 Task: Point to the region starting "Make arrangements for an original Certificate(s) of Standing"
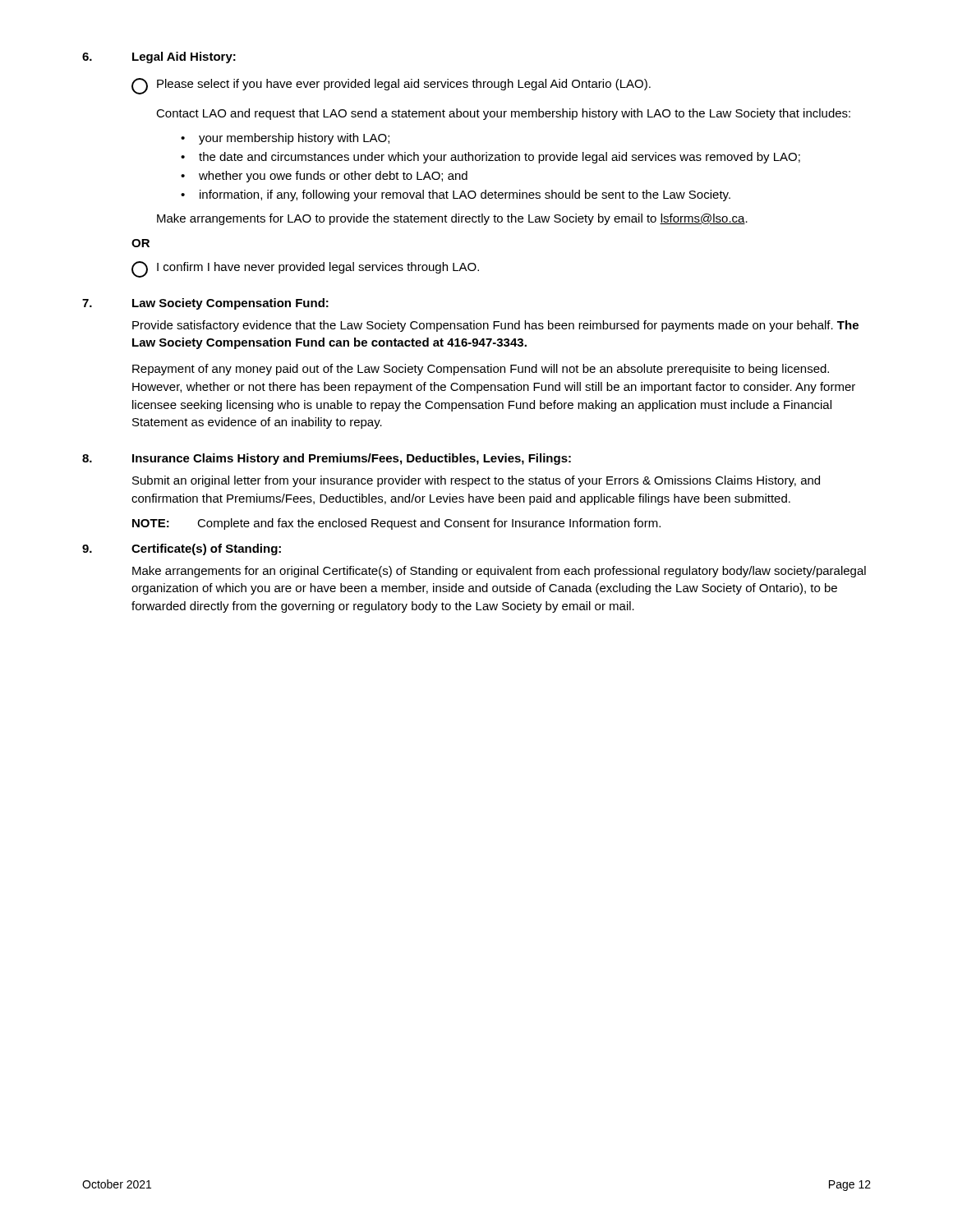pyautogui.click(x=499, y=588)
